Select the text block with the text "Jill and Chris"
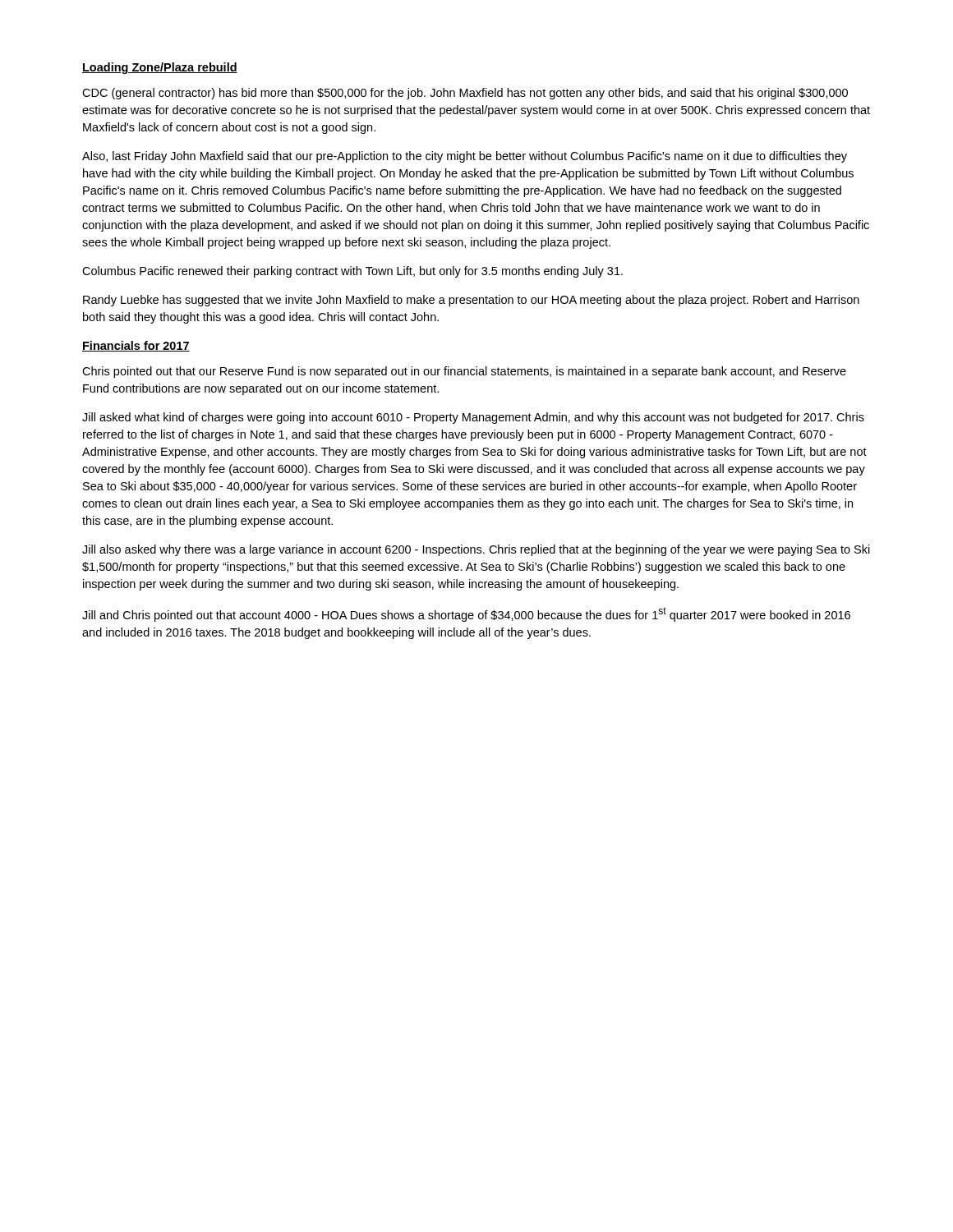 (x=466, y=622)
